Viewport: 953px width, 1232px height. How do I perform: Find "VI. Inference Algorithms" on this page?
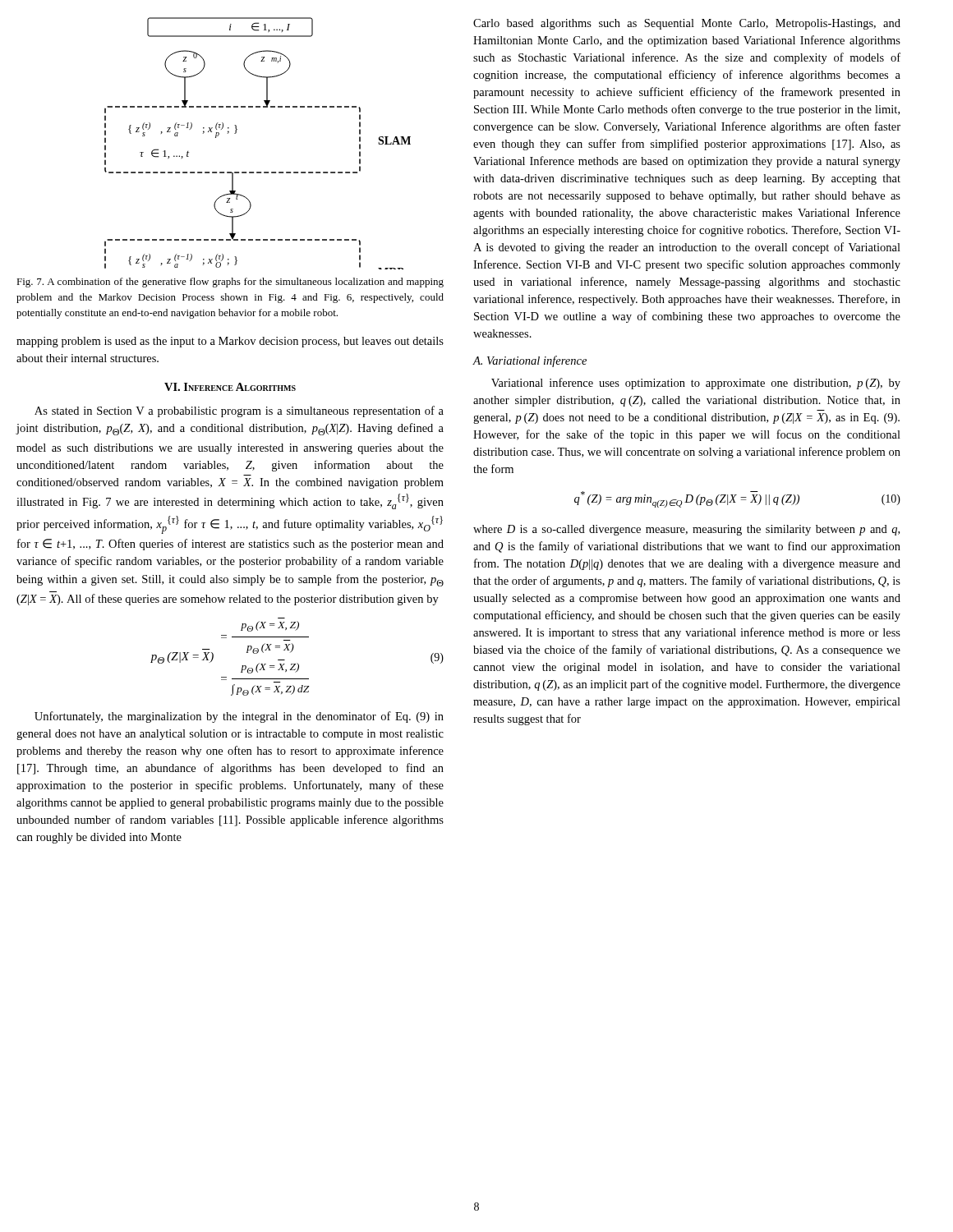click(x=230, y=386)
